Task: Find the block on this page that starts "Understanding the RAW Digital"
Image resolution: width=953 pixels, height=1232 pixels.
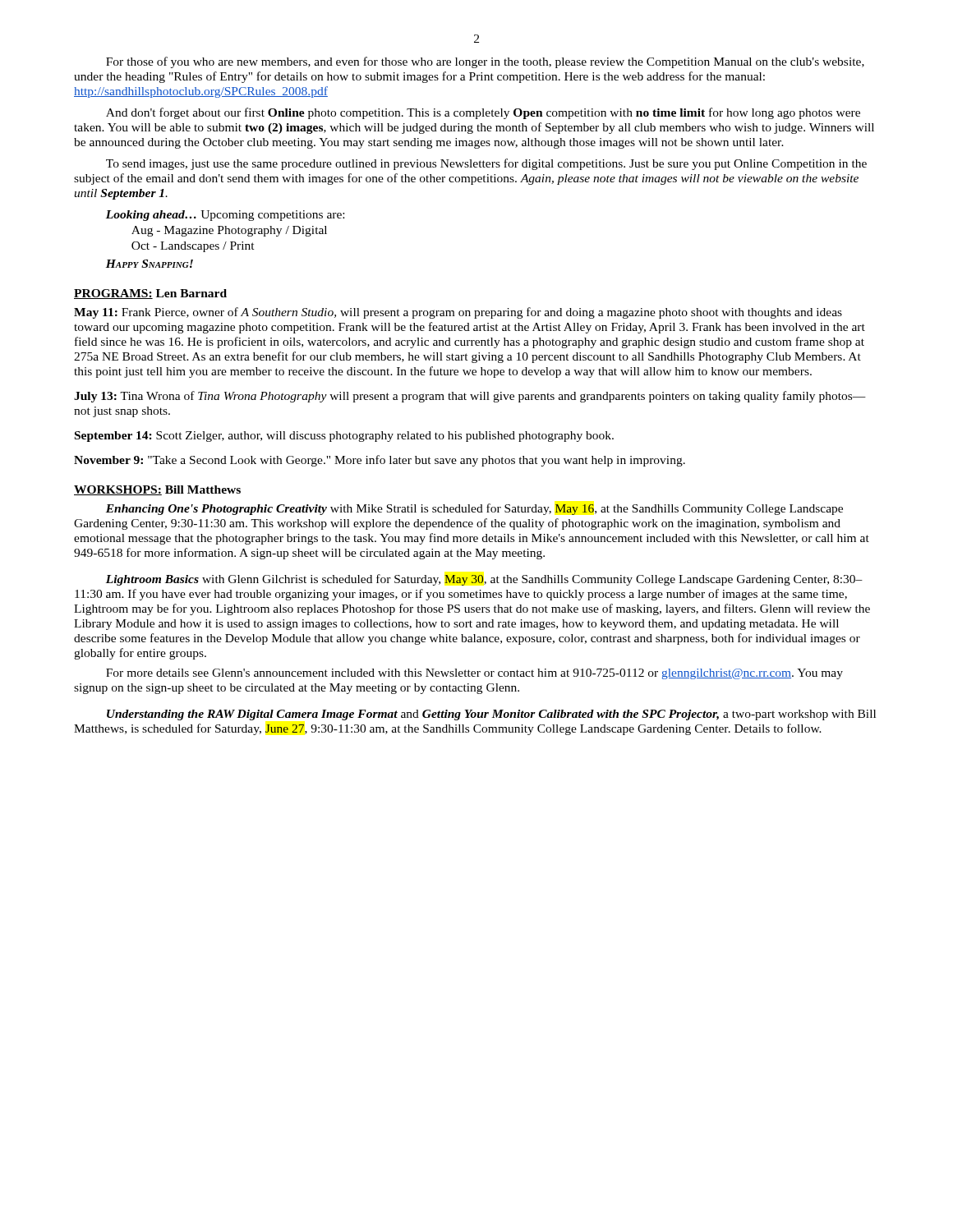Action: (x=475, y=721)
